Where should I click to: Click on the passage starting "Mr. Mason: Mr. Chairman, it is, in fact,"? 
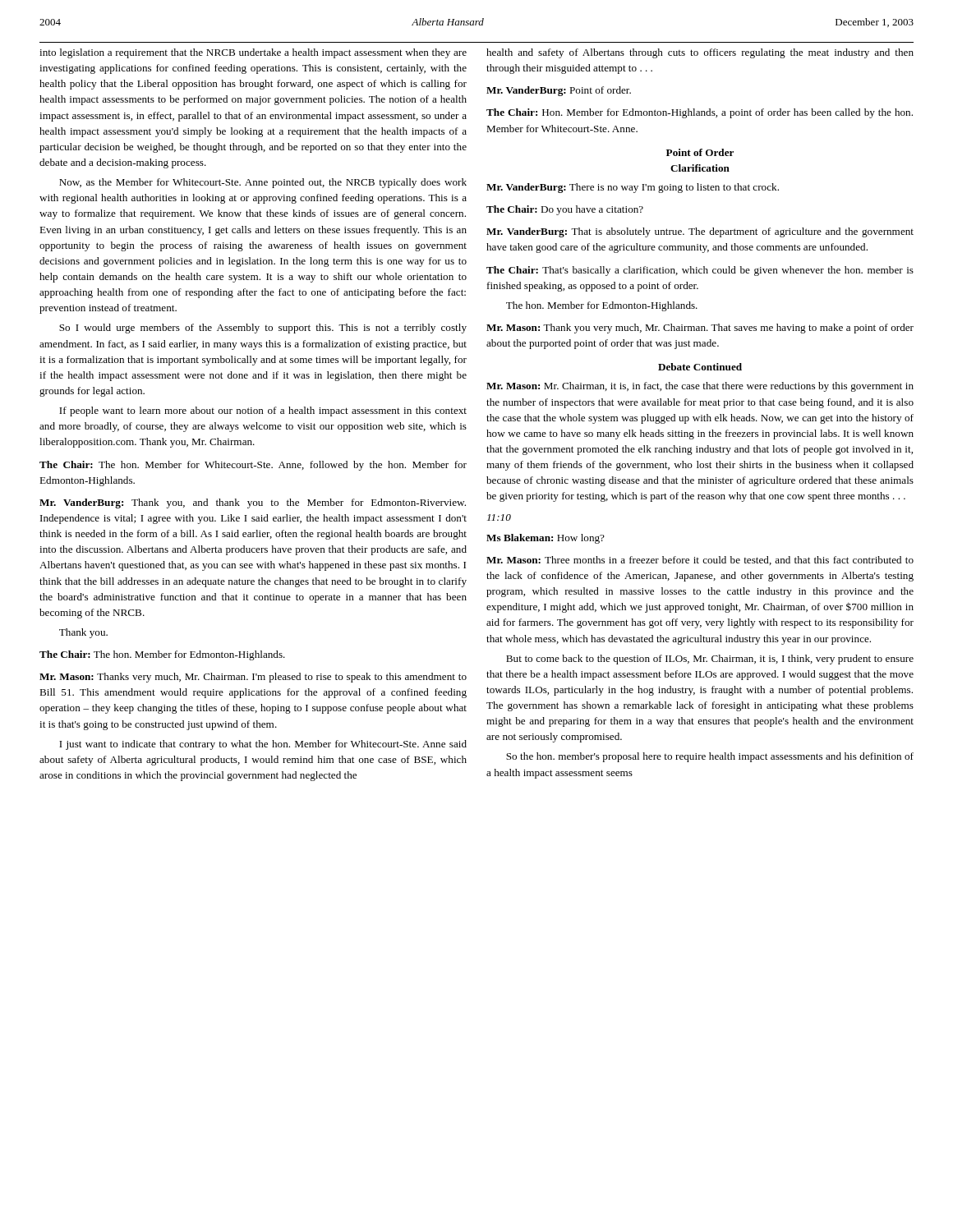700,441
